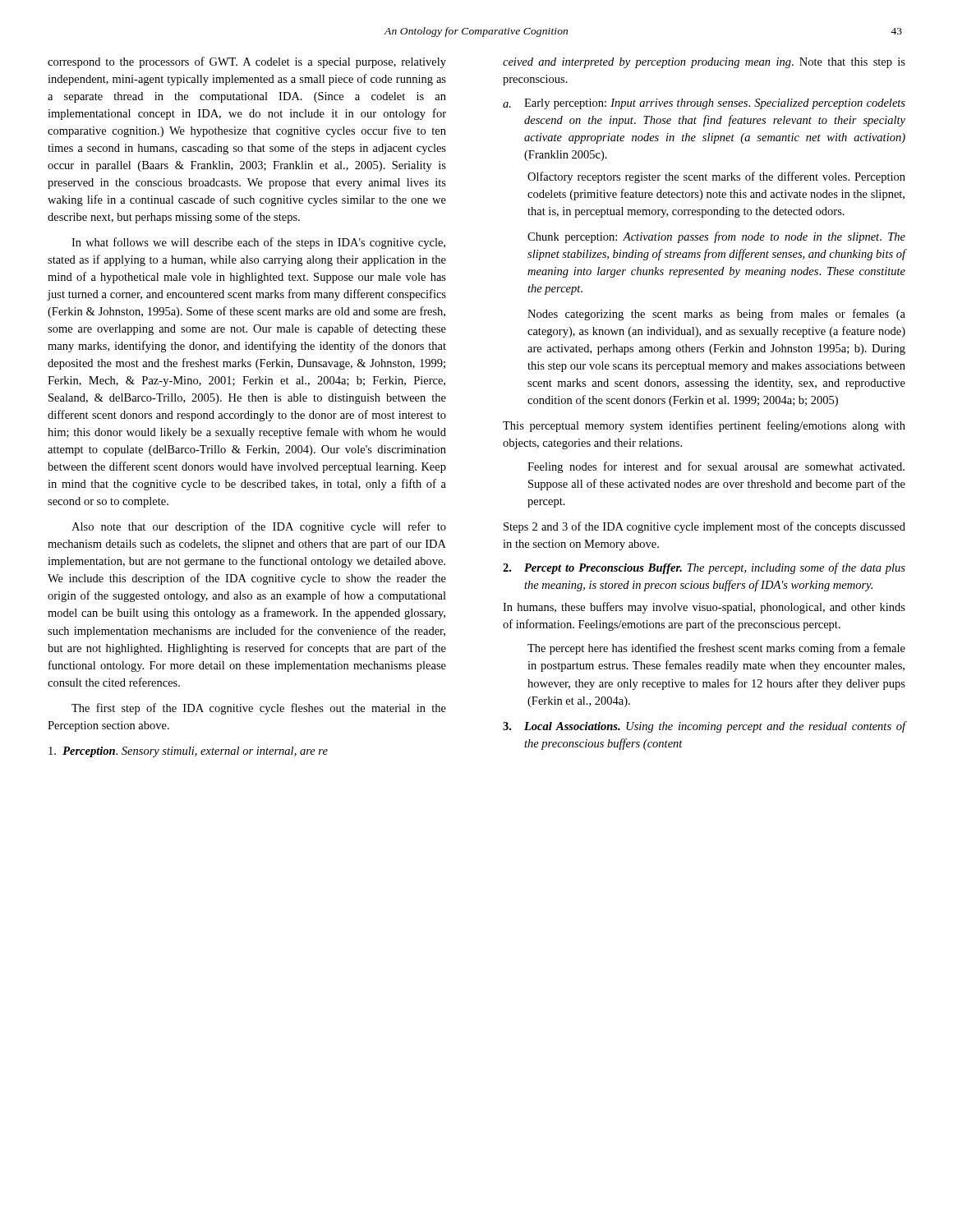Image resolution: width=953 pixels, height=1232 pixels.
Task: Select the text block that says "correspond to the processors of GWT."
Action: pos(247,140)
